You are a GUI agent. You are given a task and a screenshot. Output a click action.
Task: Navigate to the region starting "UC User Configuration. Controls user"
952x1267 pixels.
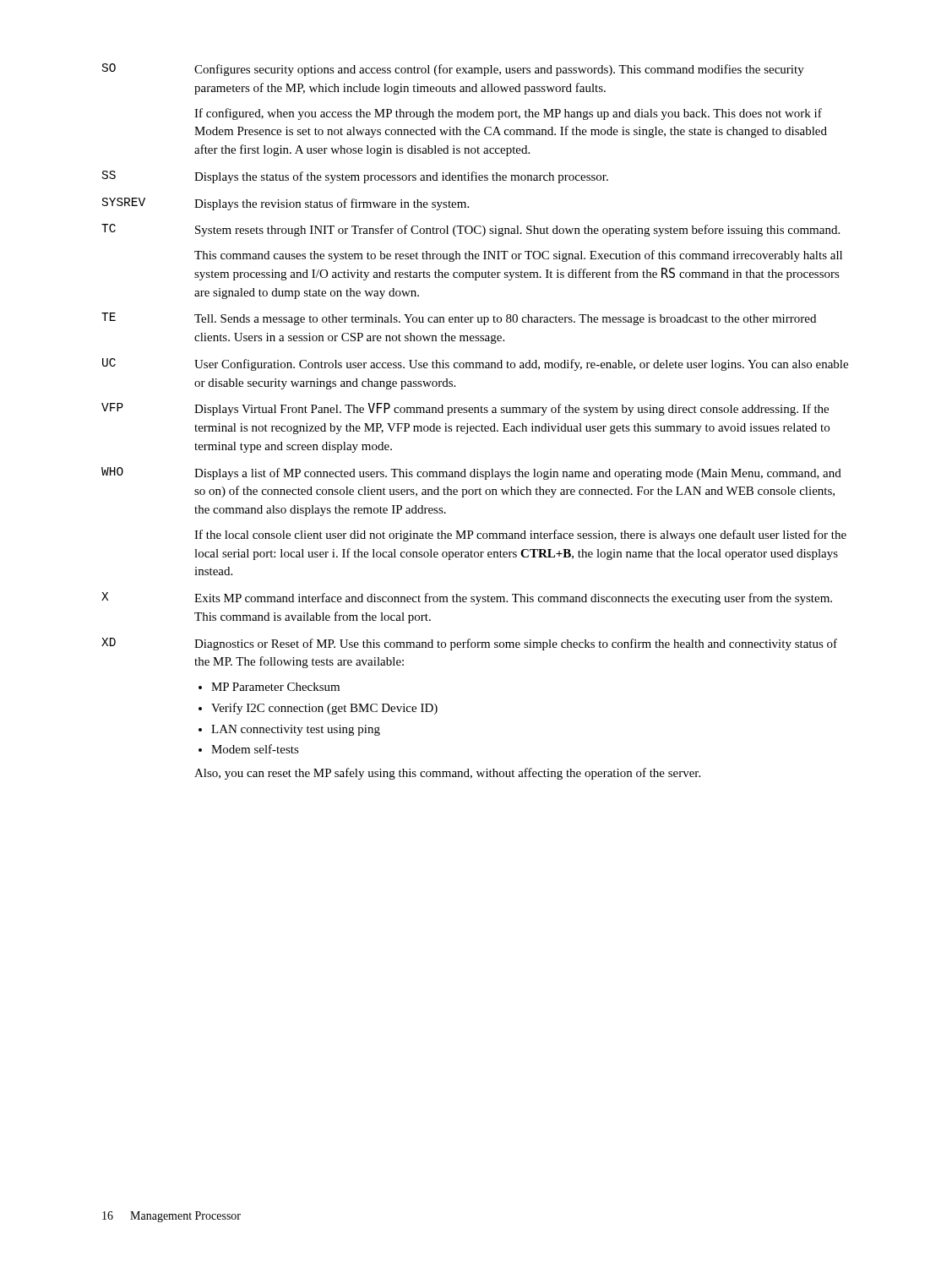tap(476, 374)
